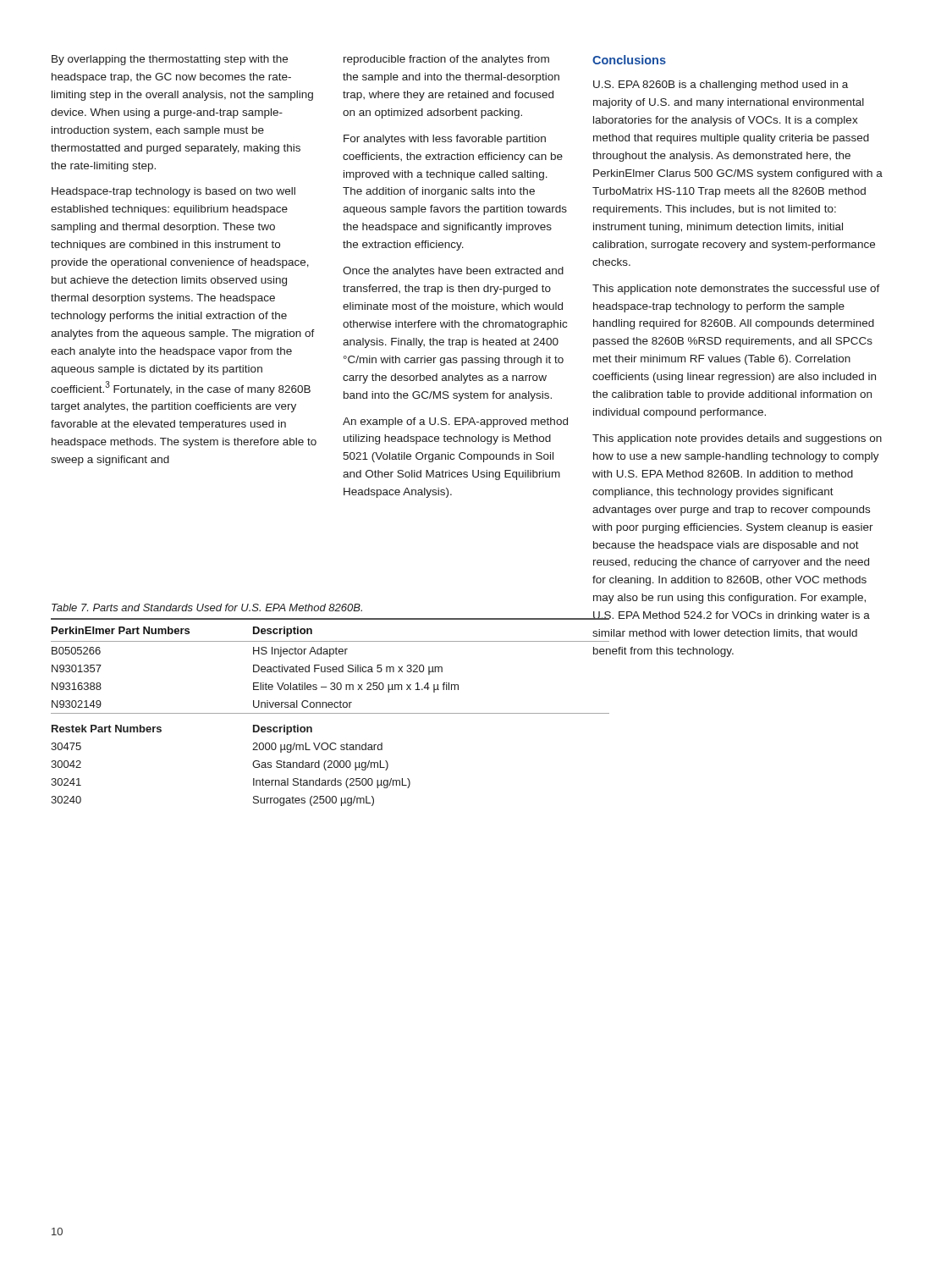The height and width of the screenshot is (1270, 952).
Task: Locate the caption that opens with "Table 7. Parts and Standards Used for"
Action: click(x=207, y=607)
